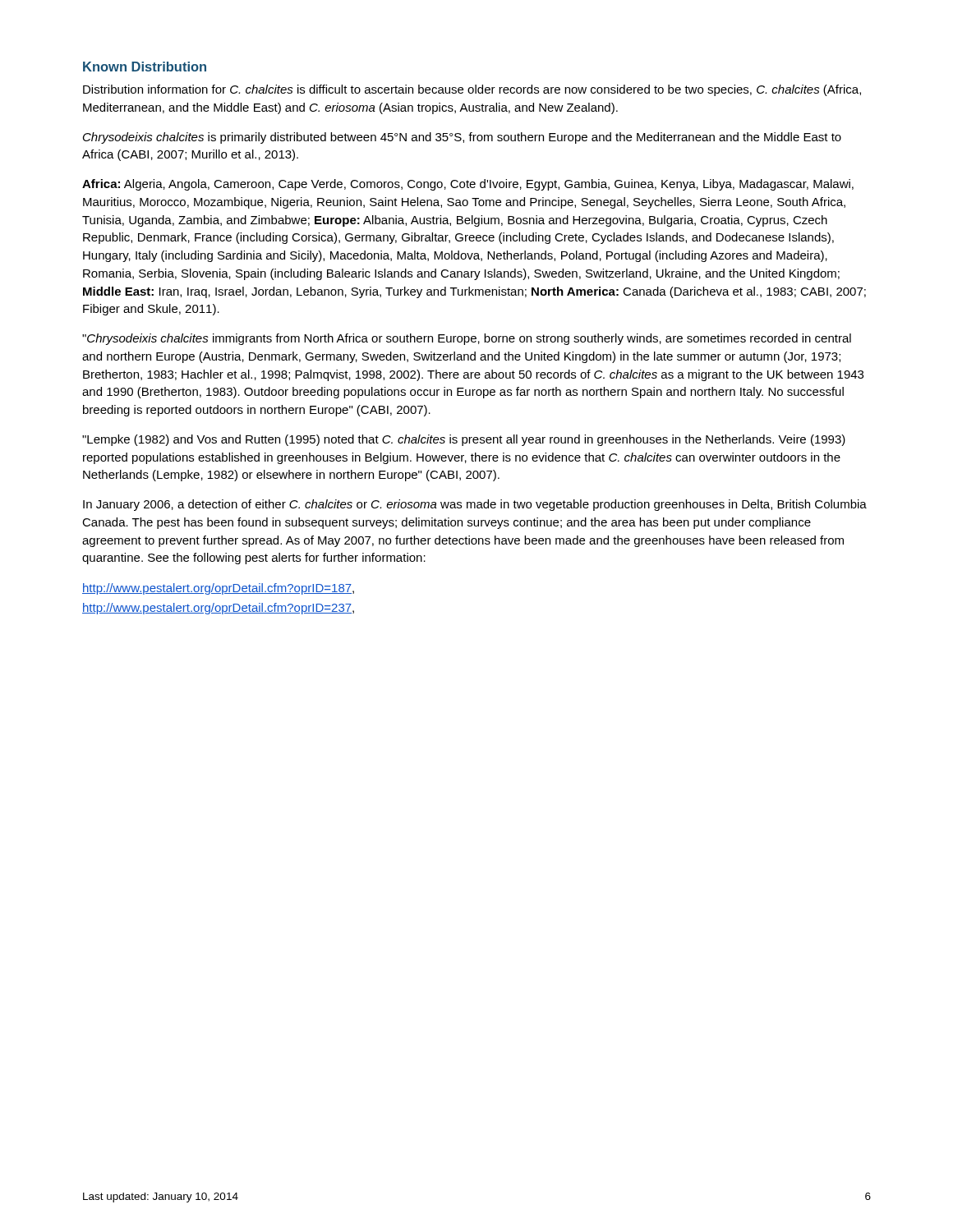Locate the text block starting ""Lempke (1982) and Vos and Rutten (1995)"
Viewport: 953px width, 1232px height.
pos(464,457)
